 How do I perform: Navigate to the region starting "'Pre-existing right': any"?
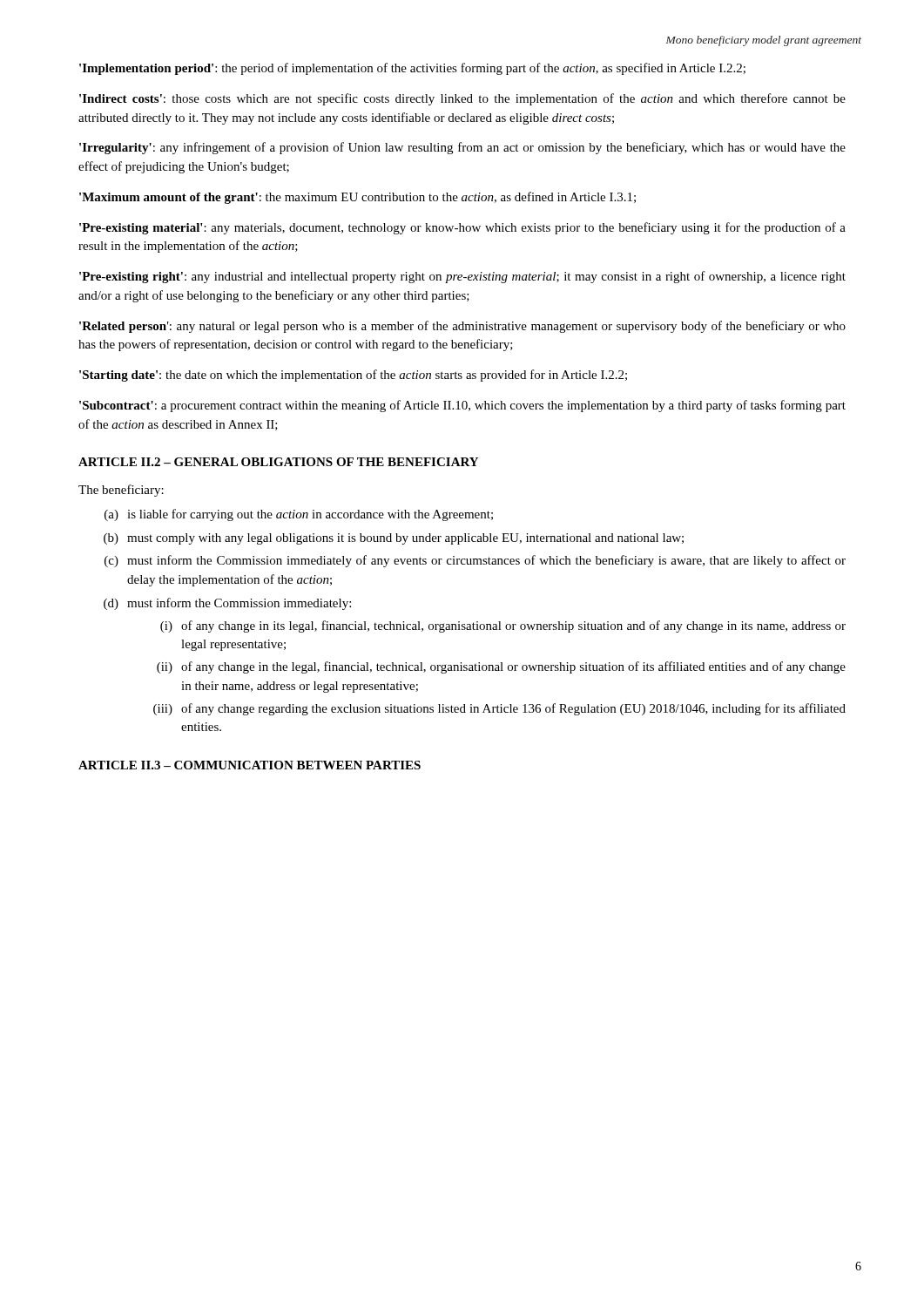[462, 286]
